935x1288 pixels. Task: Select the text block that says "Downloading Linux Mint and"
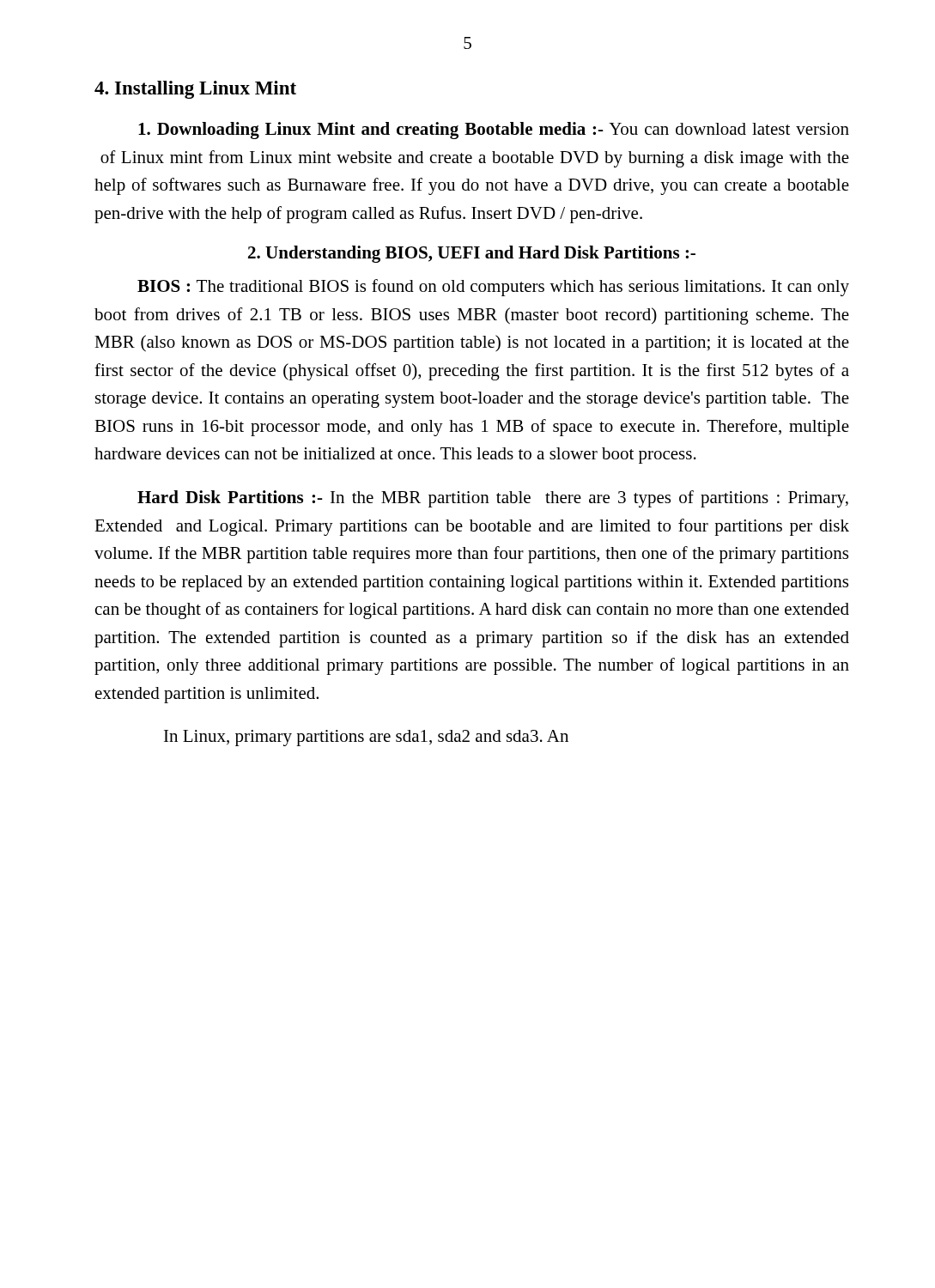coord(472,171)
